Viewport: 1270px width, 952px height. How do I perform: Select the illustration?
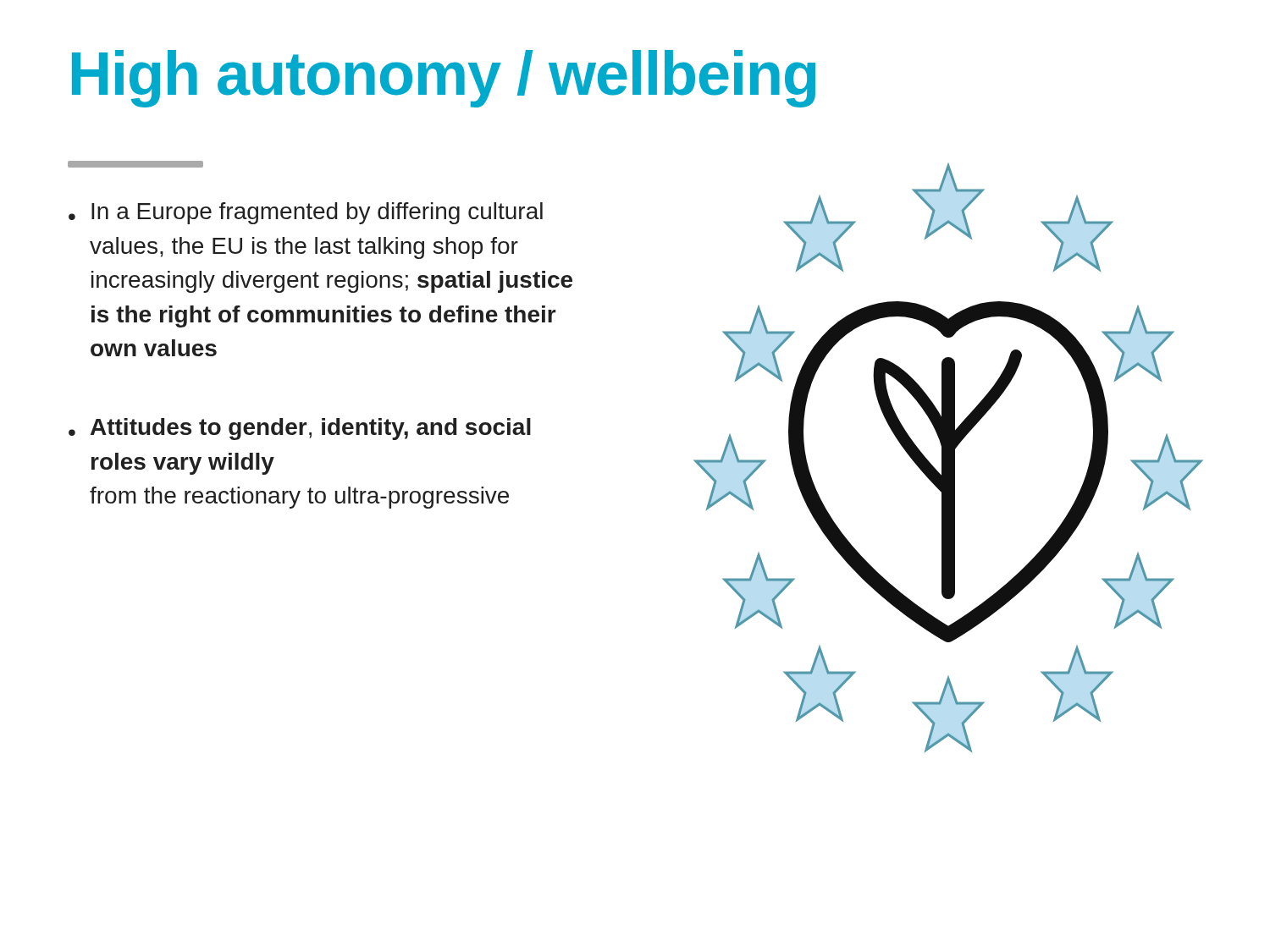pos(948,457)
